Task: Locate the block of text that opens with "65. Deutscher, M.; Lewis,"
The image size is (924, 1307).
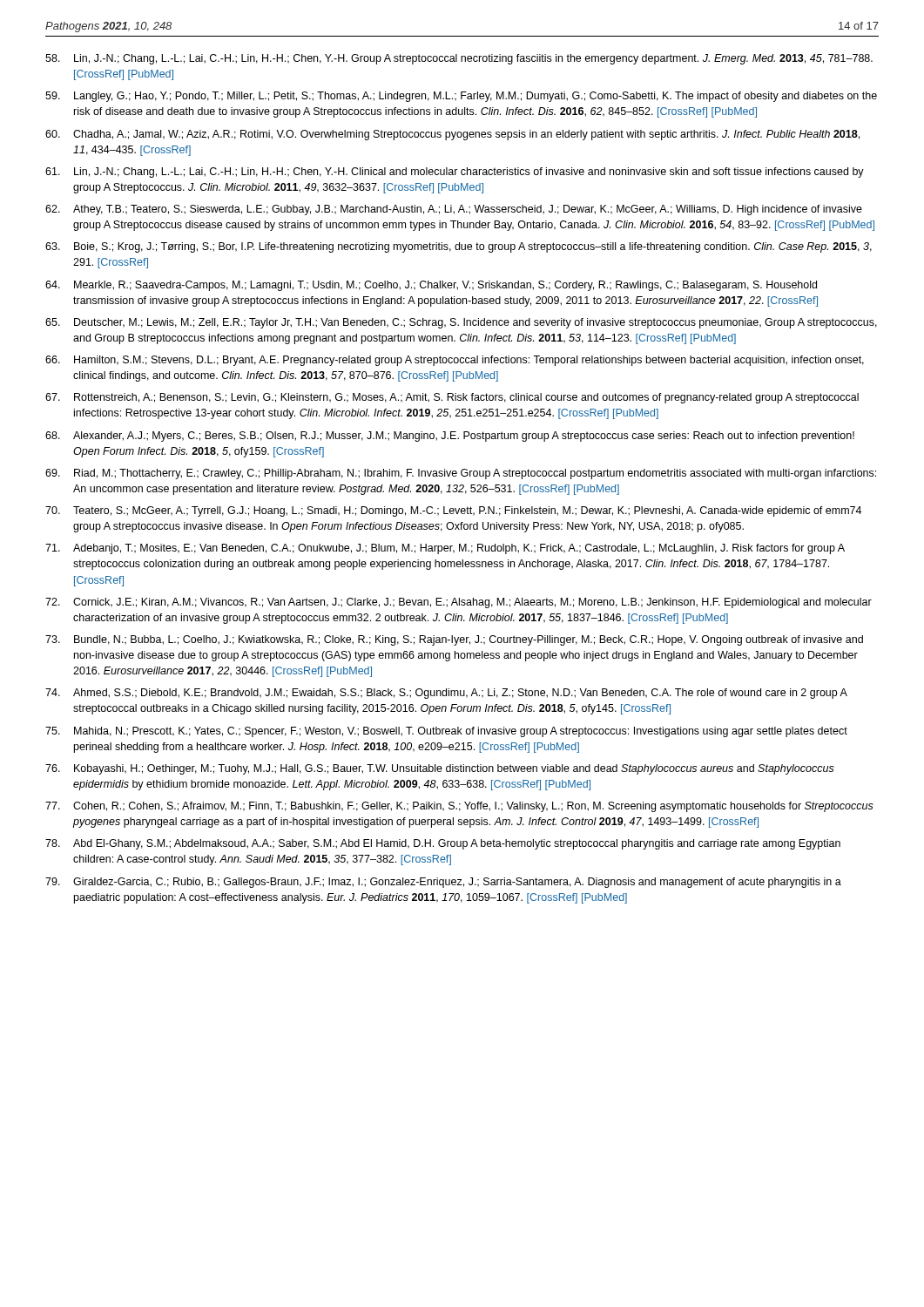Action: point(462,330)
